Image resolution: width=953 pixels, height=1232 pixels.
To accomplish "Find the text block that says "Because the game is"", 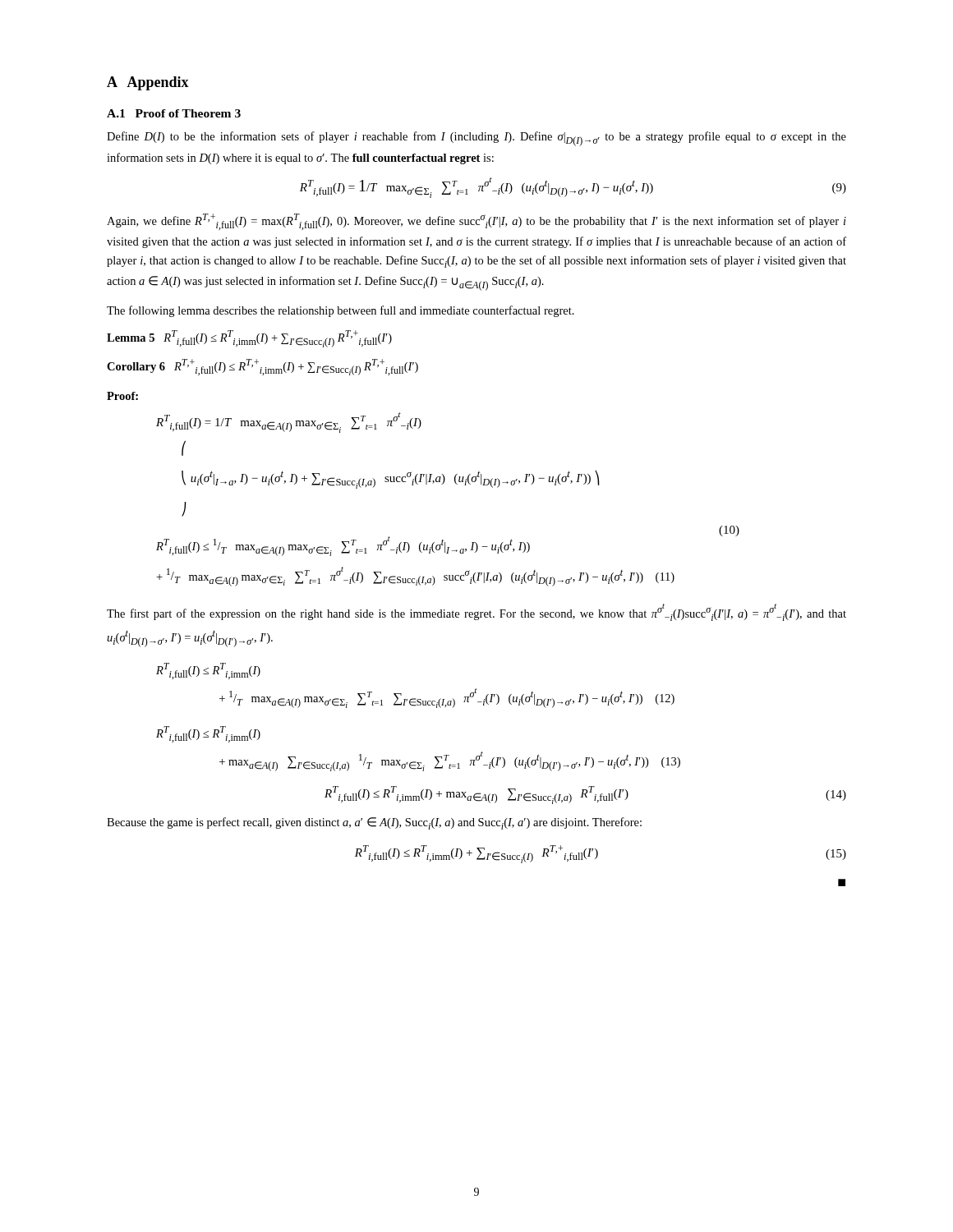I will pos(375,824).
